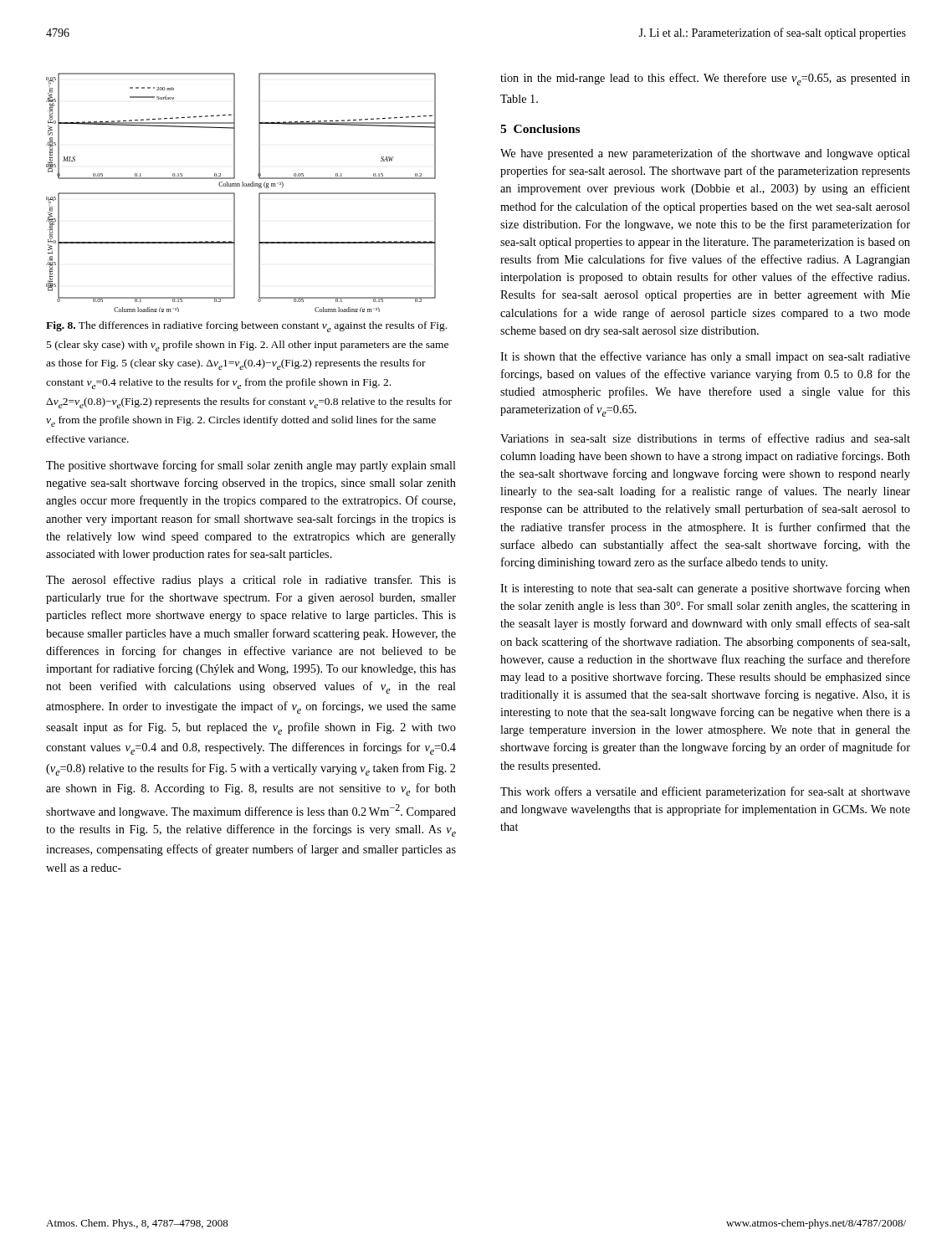The width and height of the screenshot is (952, 1255).
Task: Find the text block starting "The aerosol effective radius plays a critical role"
Action: [251, 724]
